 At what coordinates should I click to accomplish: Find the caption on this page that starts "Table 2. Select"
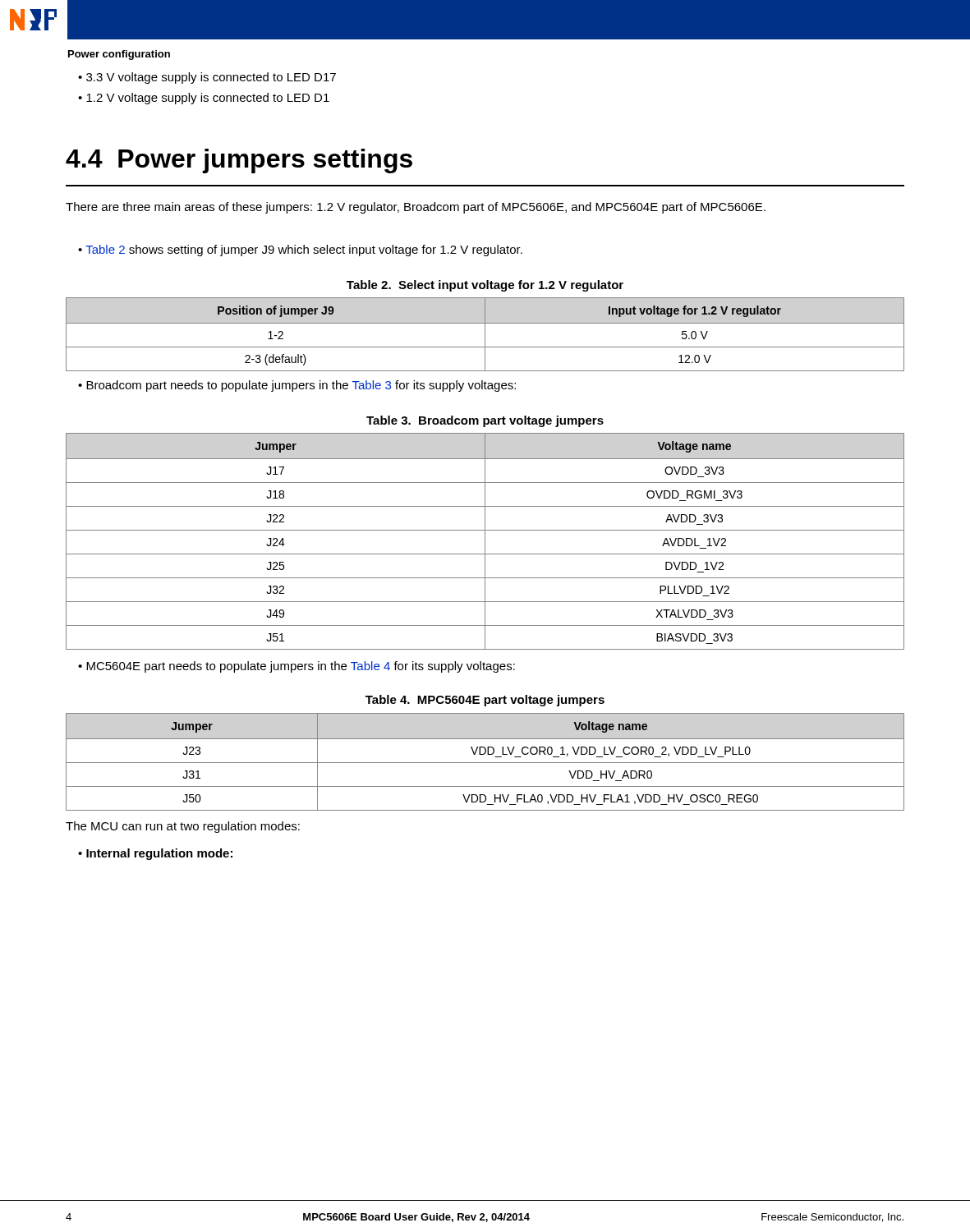coord(485,285)
